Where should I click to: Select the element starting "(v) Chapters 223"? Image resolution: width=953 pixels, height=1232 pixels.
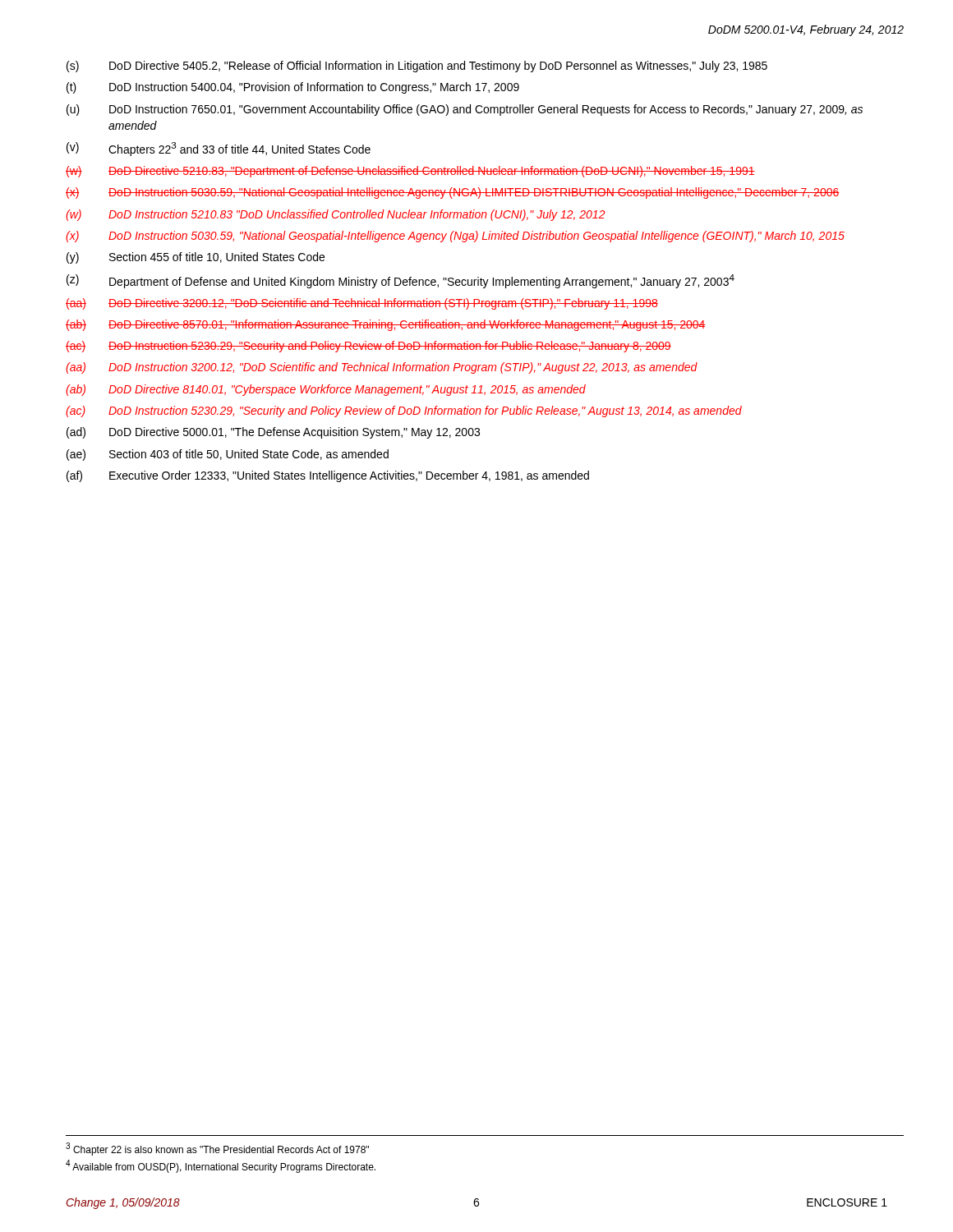click(x=219, y=149)
